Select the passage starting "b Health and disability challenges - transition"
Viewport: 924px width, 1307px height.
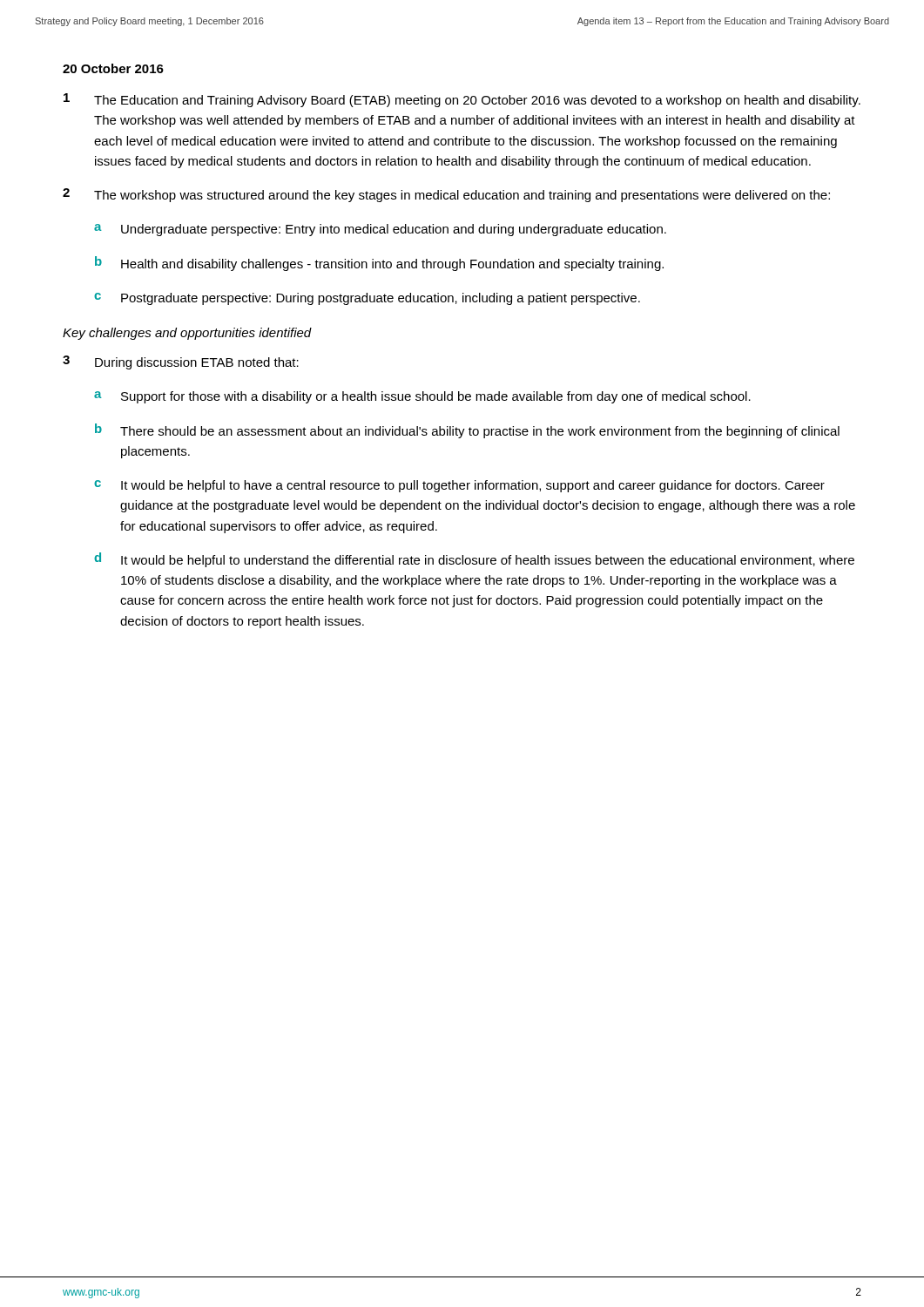pos(478,263)
